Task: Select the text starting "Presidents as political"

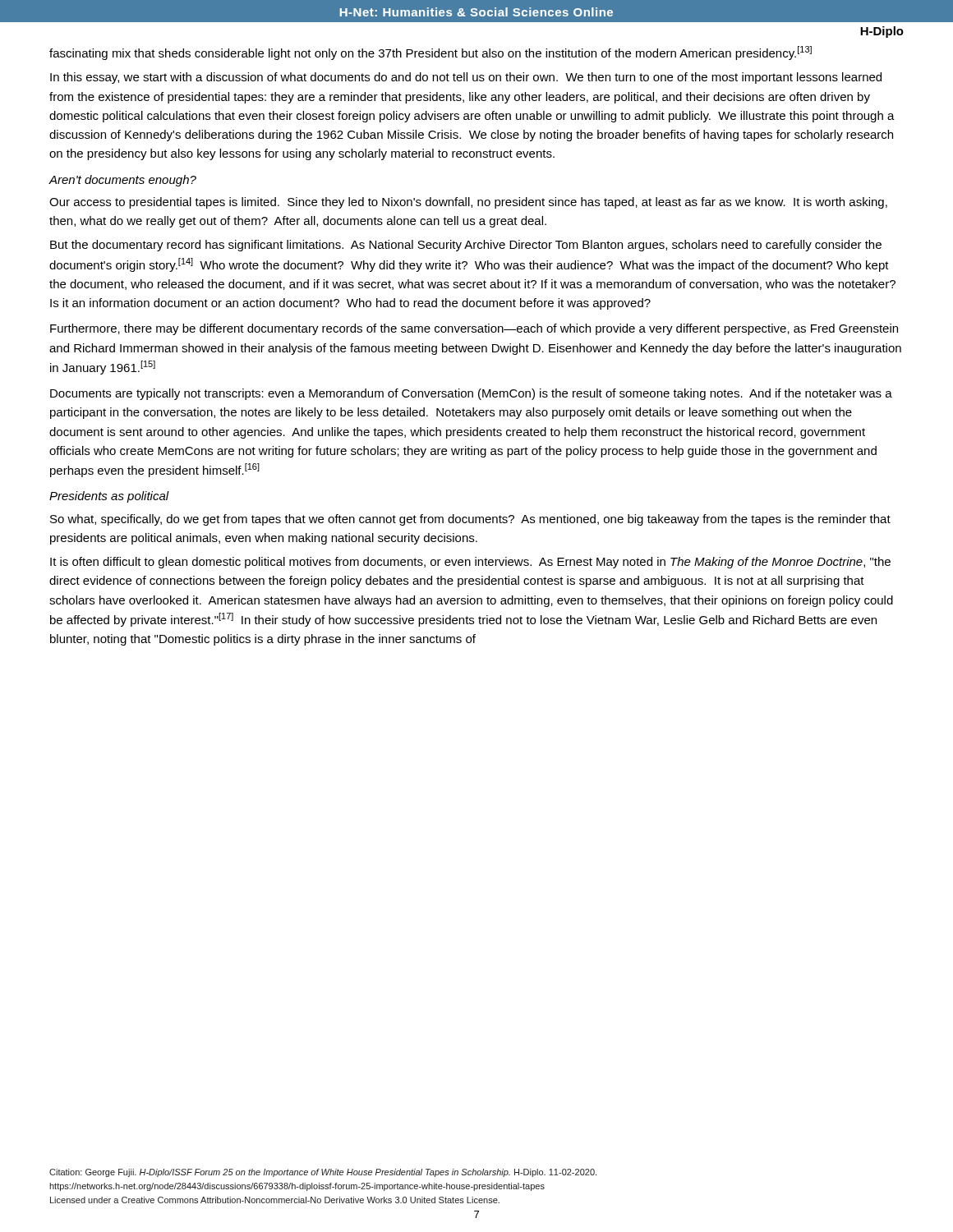Action: pyautogui.click(x=109, y=496)
